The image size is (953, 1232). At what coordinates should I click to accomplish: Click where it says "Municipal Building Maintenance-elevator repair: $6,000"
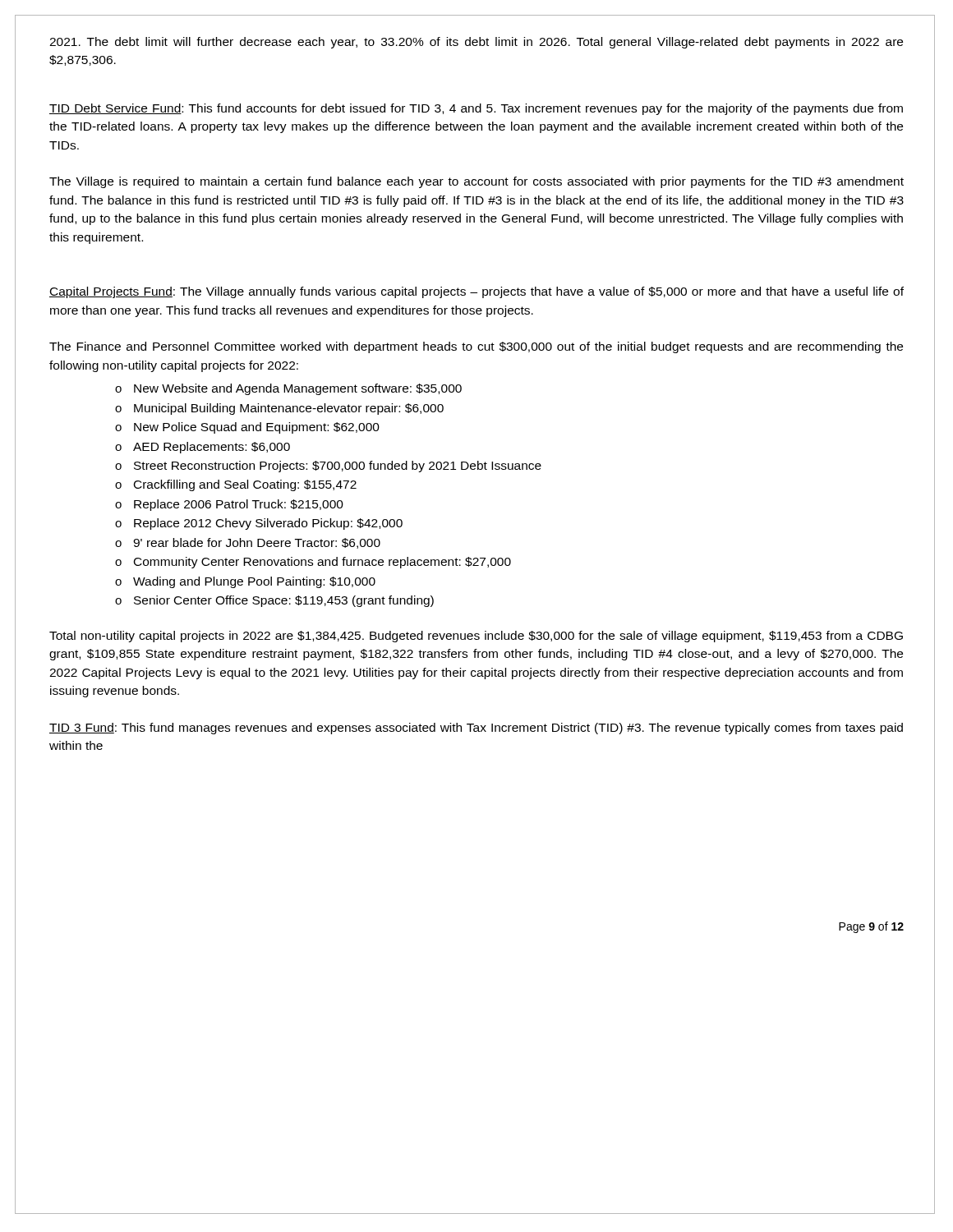(288, 407)
